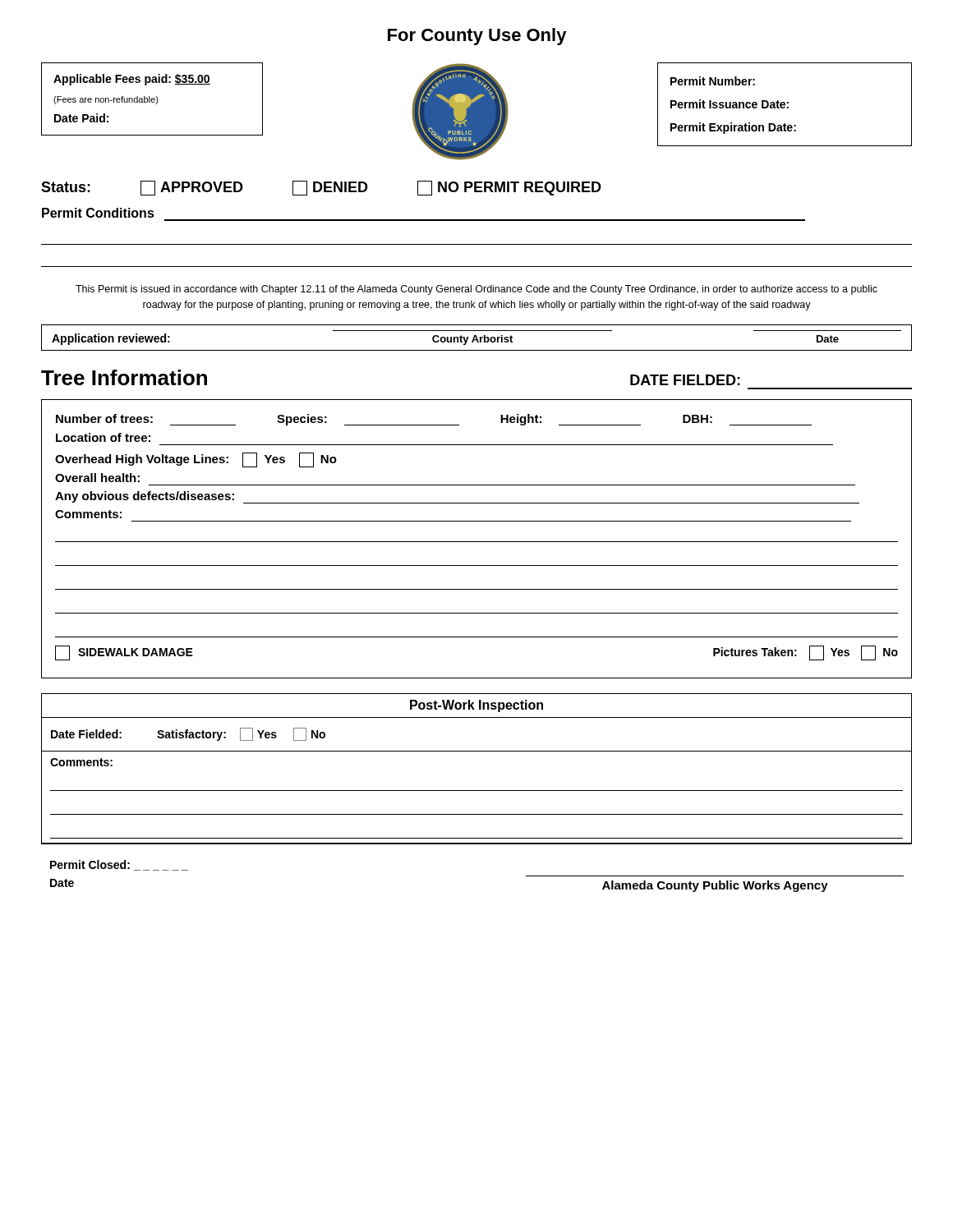Locate the table with the text "Post-Work Inspection Date"
953x1232 pixels.
[x=476, y=768]
